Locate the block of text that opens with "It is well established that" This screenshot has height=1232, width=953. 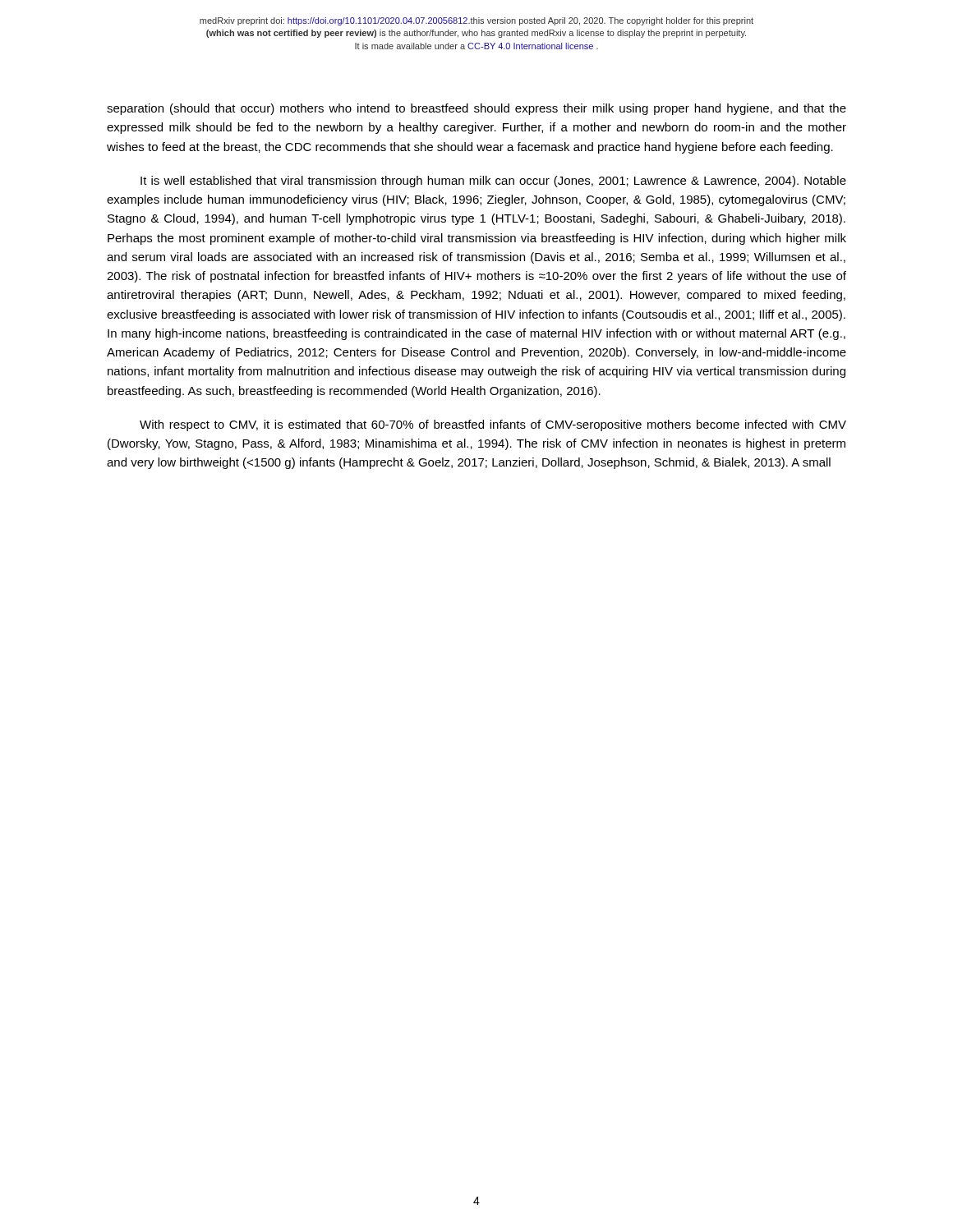click(x=476, y=285)
